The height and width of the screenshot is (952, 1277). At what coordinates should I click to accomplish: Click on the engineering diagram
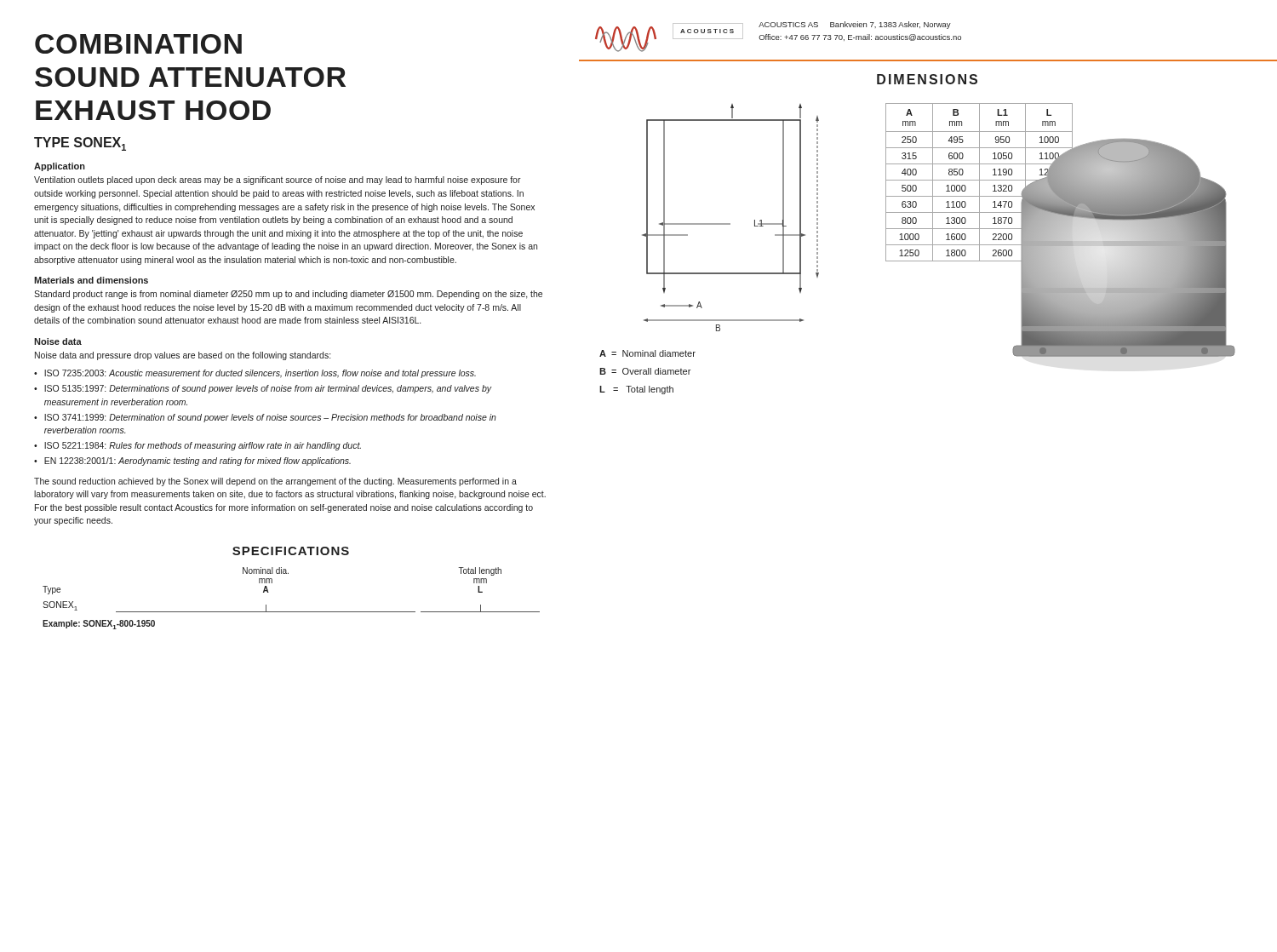click(x=732, y=218)
